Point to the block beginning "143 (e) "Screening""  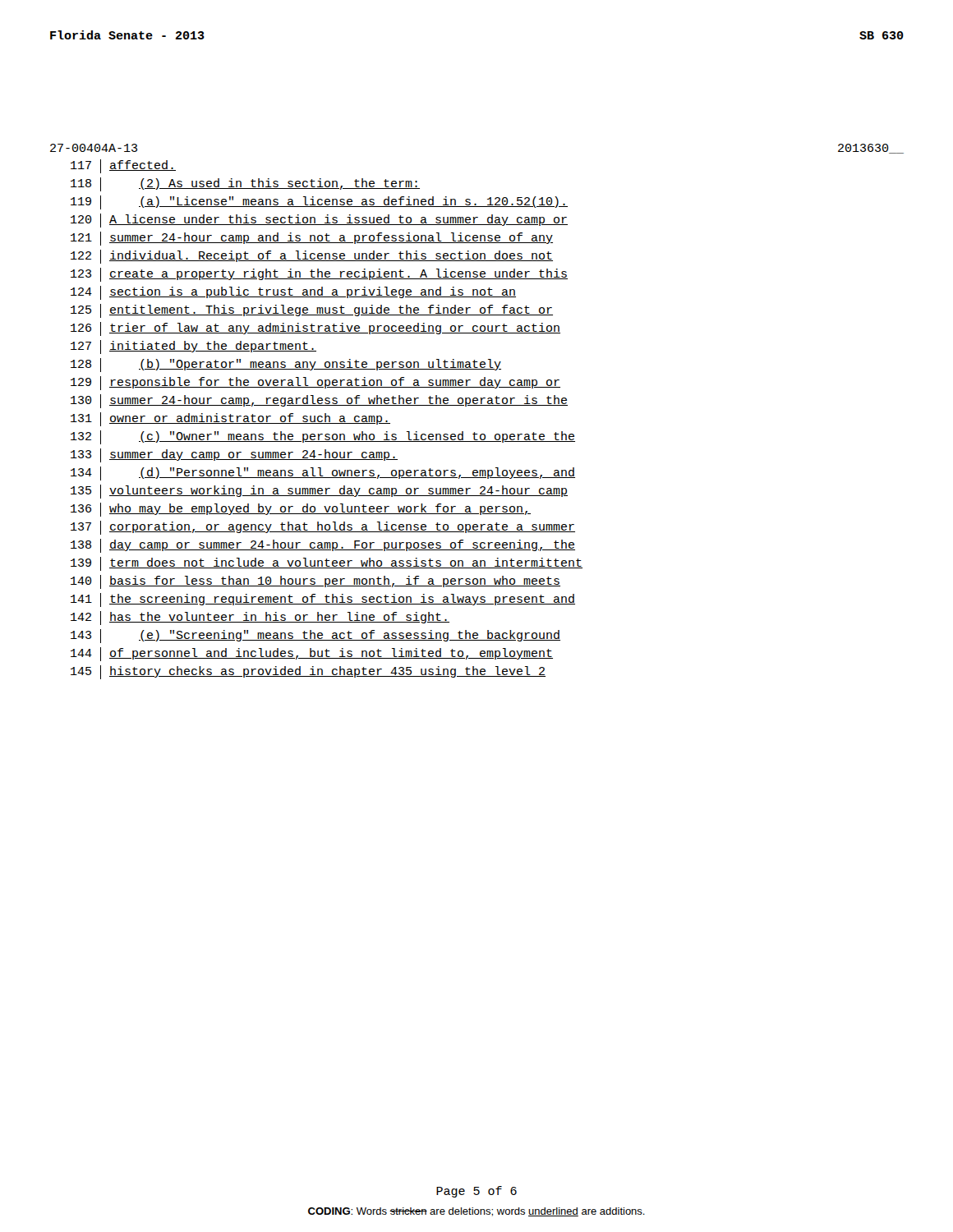pyautogui.click(x=305, y=636)
